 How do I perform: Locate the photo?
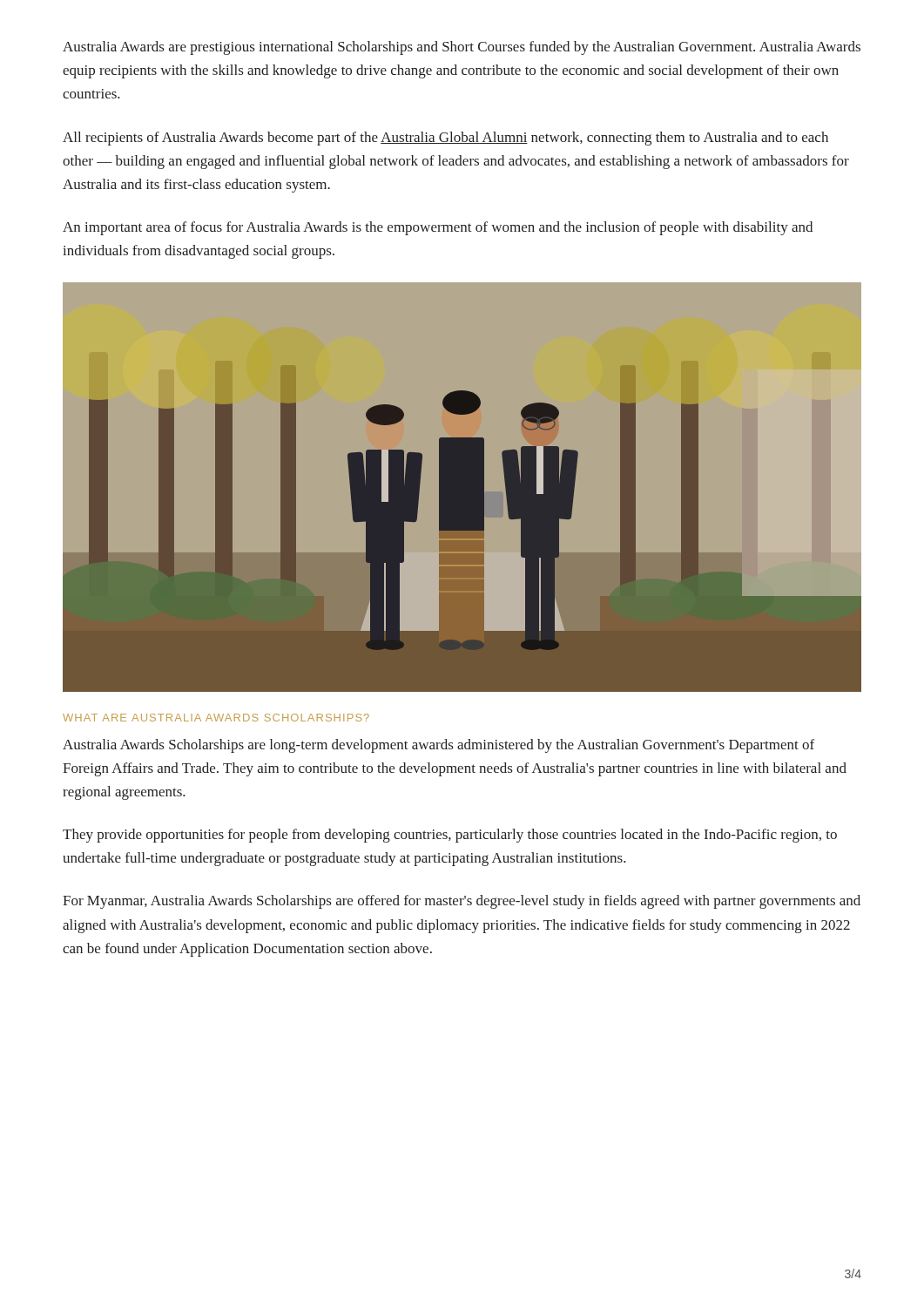pyautogui.click(x=462, y=487)
